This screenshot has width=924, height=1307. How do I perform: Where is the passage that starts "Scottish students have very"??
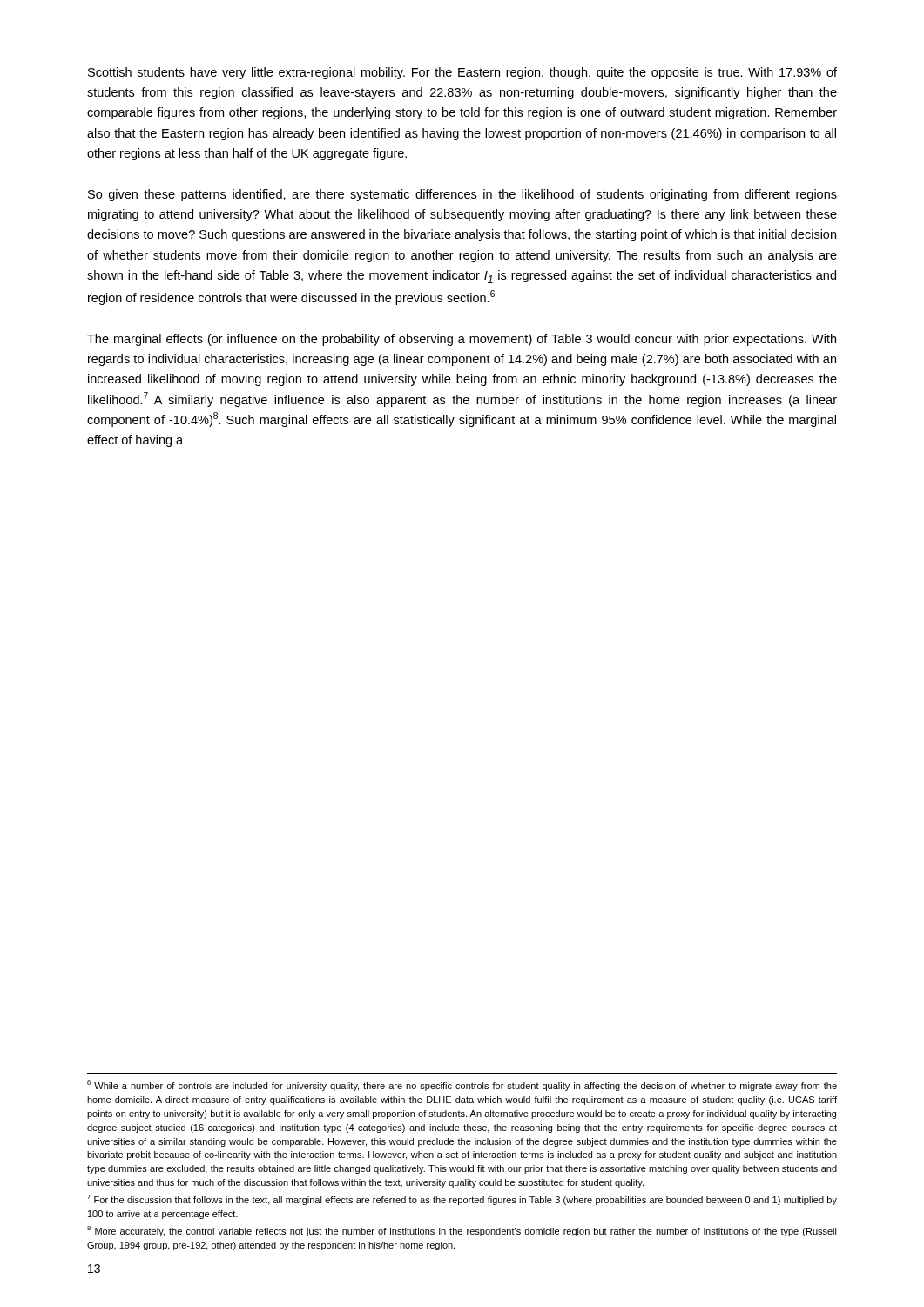462,113
